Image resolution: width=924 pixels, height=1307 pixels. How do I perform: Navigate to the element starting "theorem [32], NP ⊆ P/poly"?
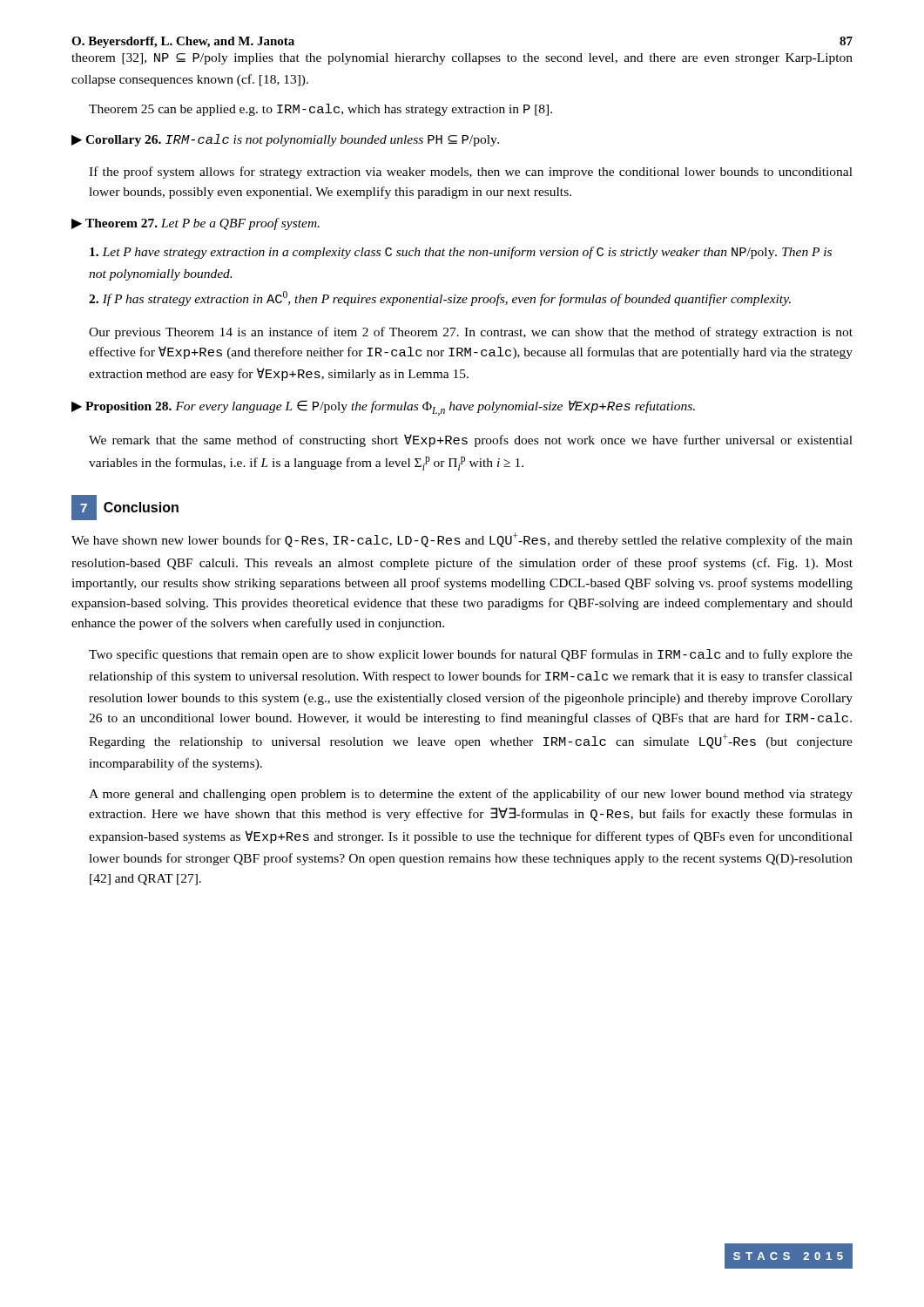(x=462, y=68)
